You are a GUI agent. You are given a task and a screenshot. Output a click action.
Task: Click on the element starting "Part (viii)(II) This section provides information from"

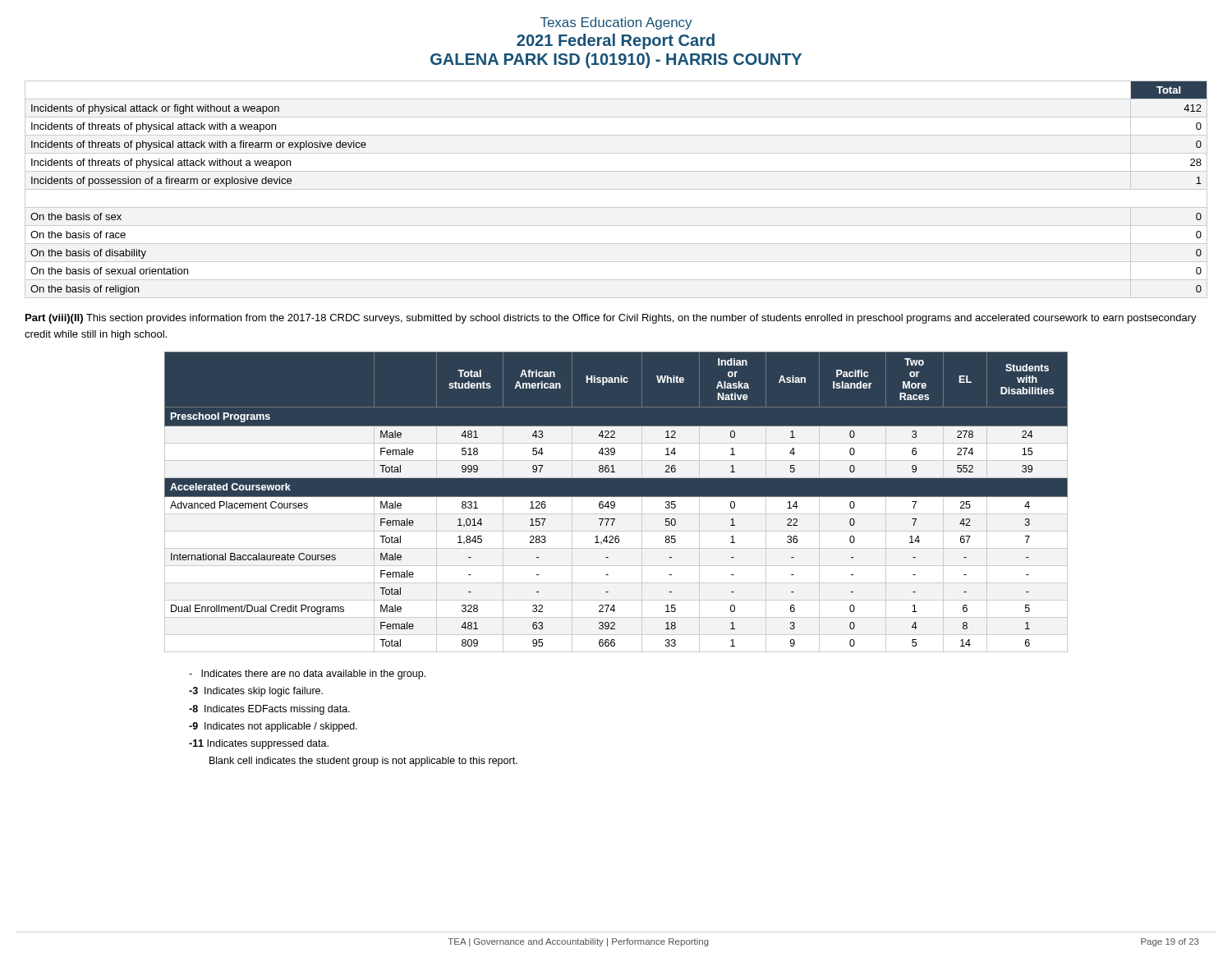pos(611,326)
